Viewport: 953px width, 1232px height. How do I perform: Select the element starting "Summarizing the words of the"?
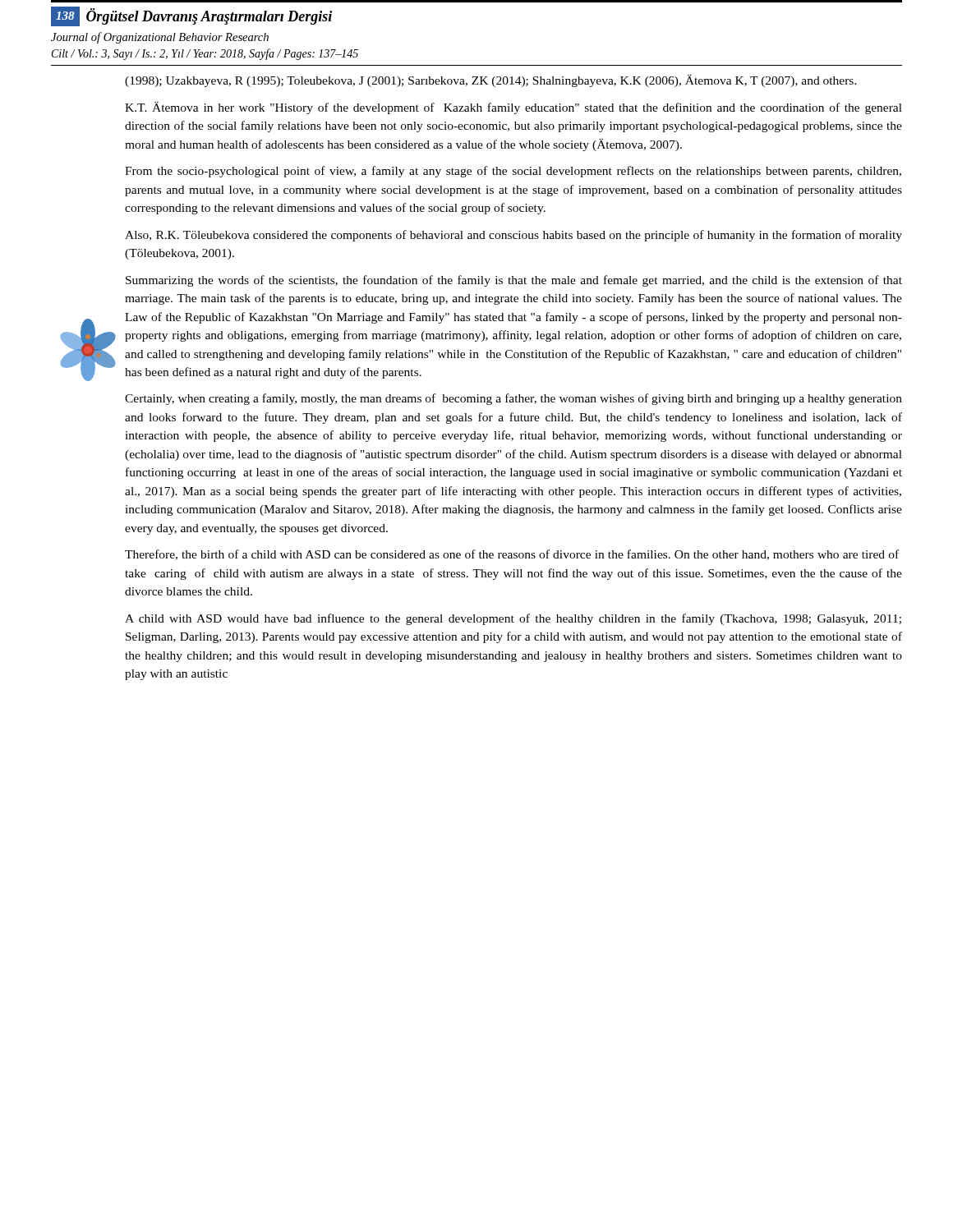tap(513, 325)
